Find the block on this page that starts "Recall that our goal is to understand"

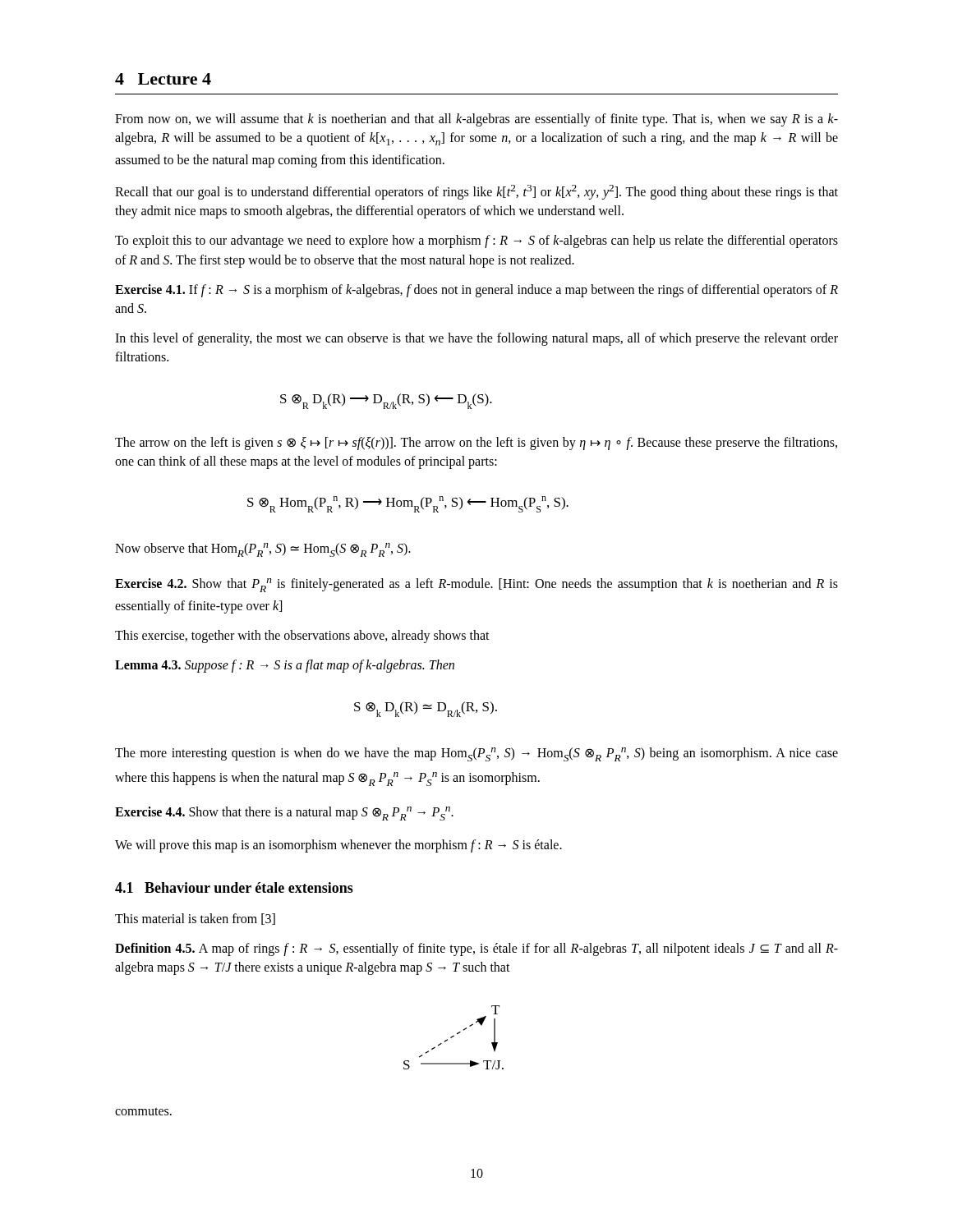click(x=476, y=200)
